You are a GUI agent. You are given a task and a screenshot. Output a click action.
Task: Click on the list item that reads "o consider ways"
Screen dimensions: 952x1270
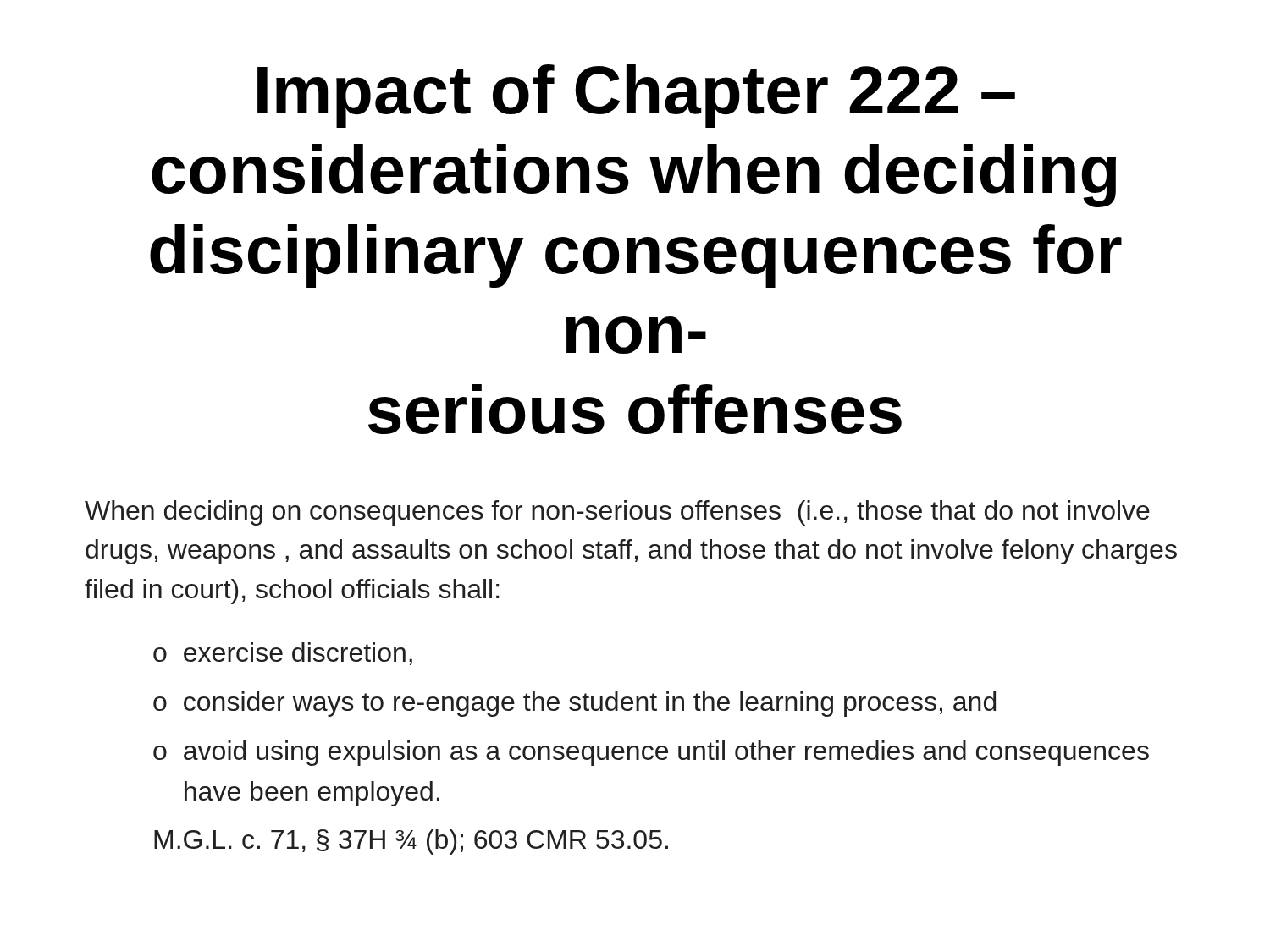(669, 702)
